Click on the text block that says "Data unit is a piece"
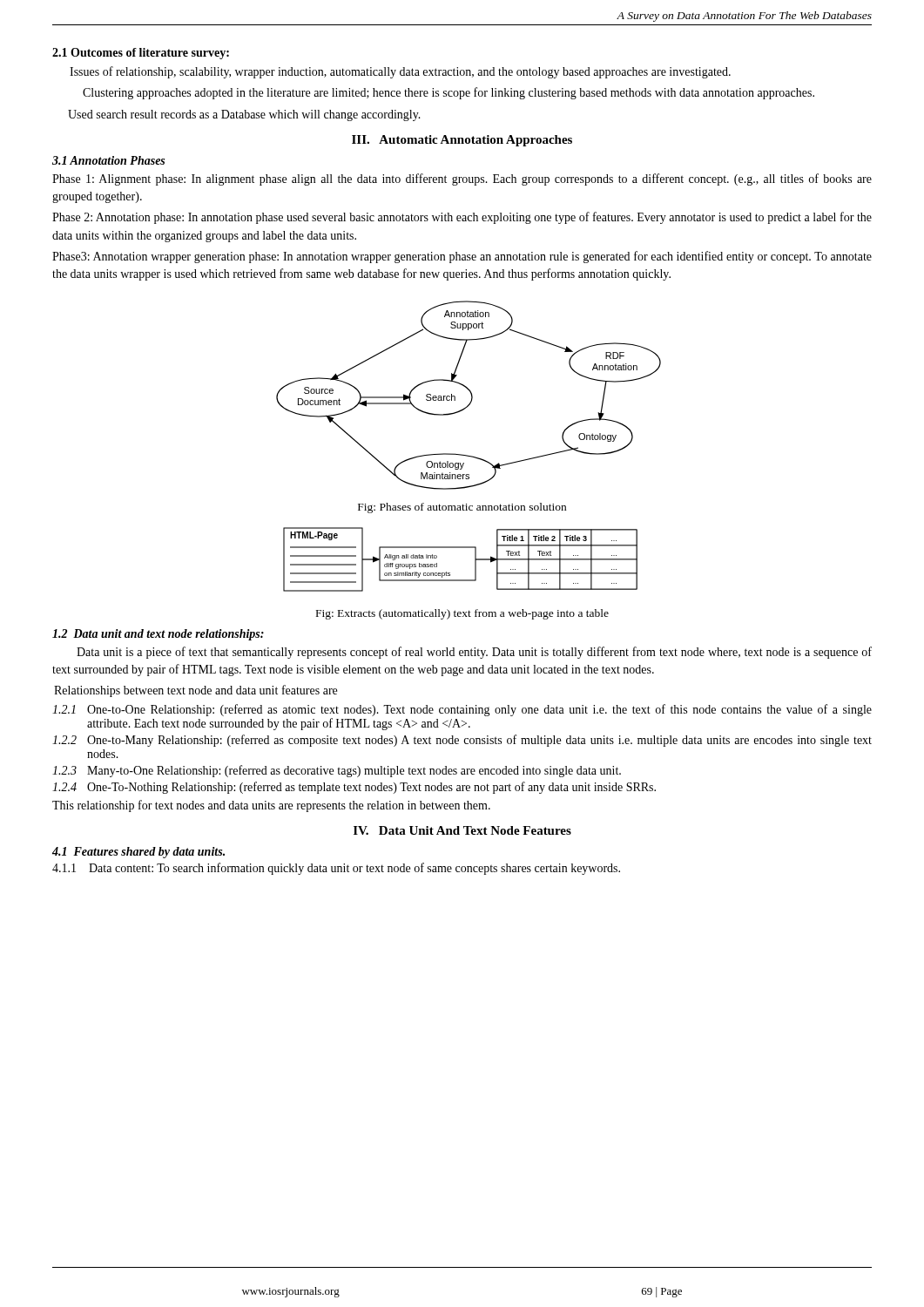 (x=462, y=661)
